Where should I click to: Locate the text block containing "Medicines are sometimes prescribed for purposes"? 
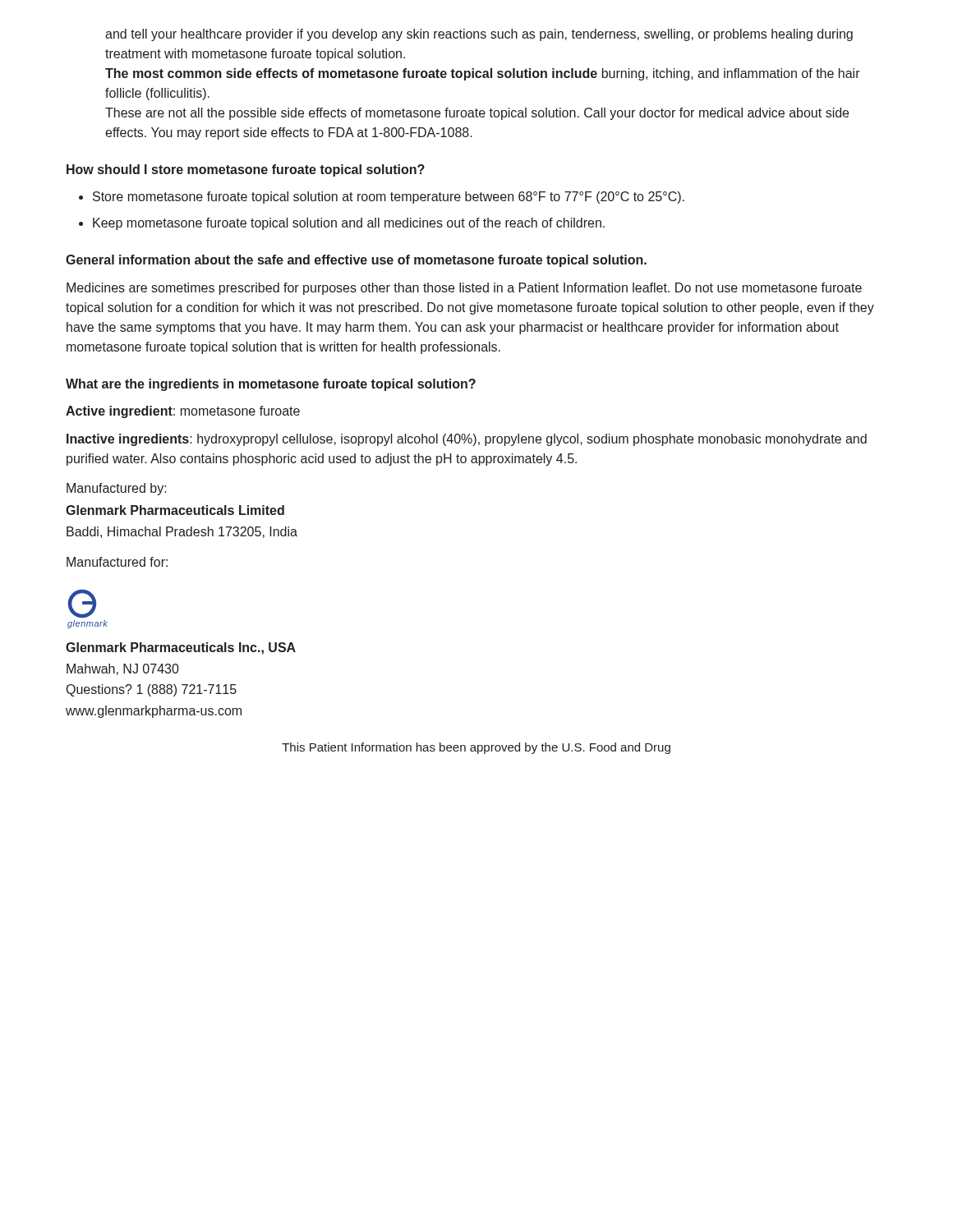point(470,317)
